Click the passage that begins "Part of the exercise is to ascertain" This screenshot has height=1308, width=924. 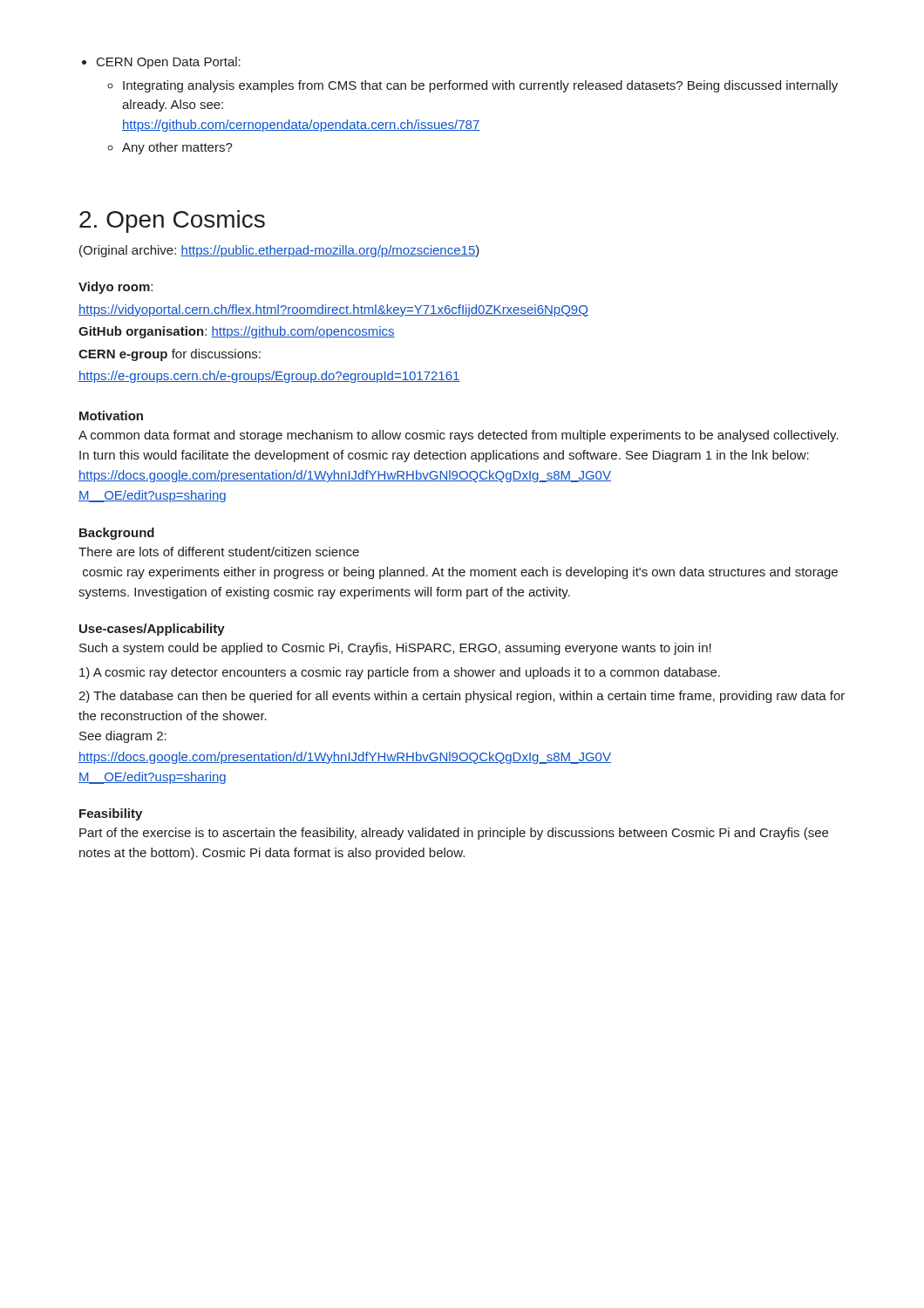coord(454,842)
